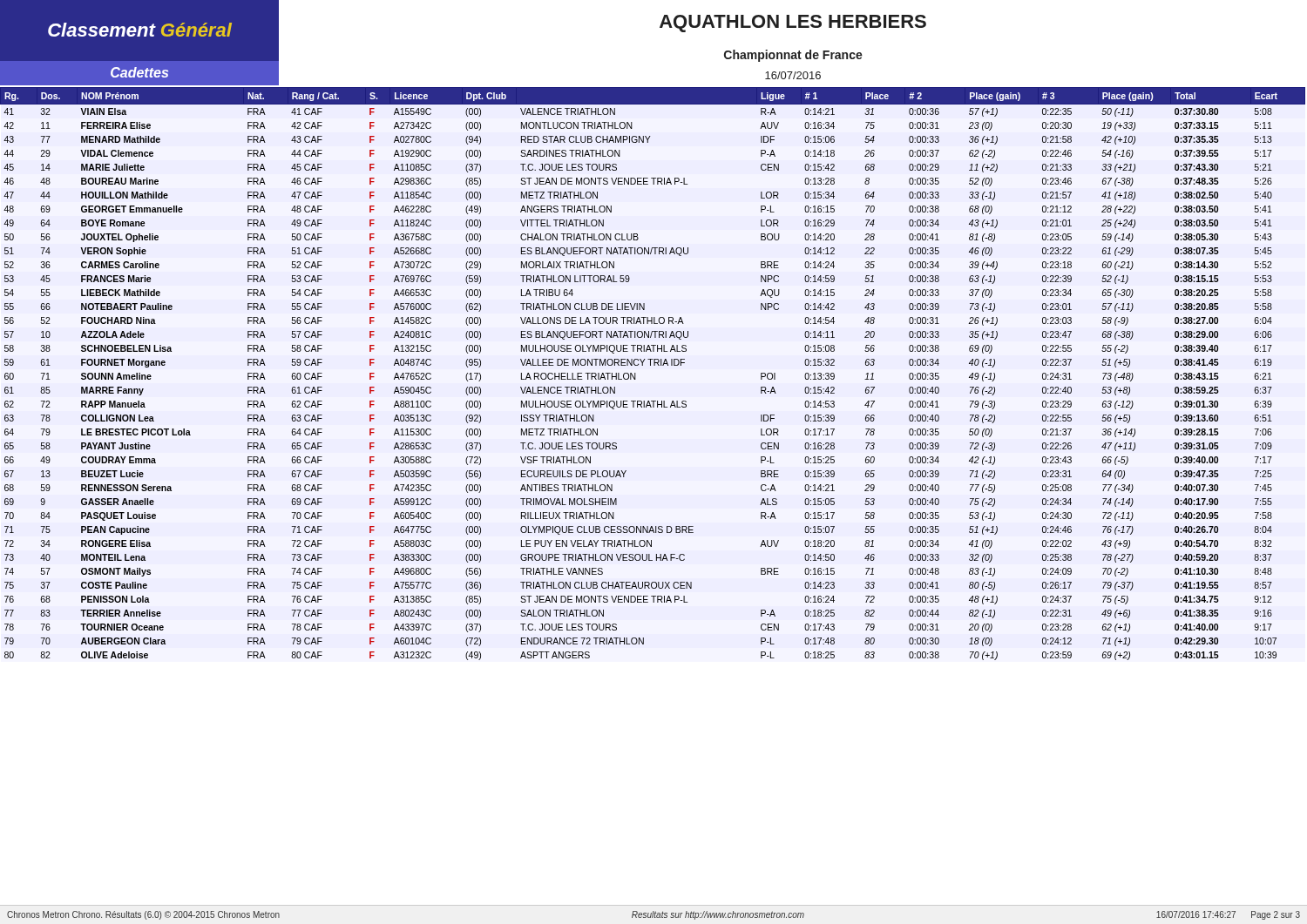Select the element starting "Championnat de France"
This screenshot has width=1307, height=924.
793,54
